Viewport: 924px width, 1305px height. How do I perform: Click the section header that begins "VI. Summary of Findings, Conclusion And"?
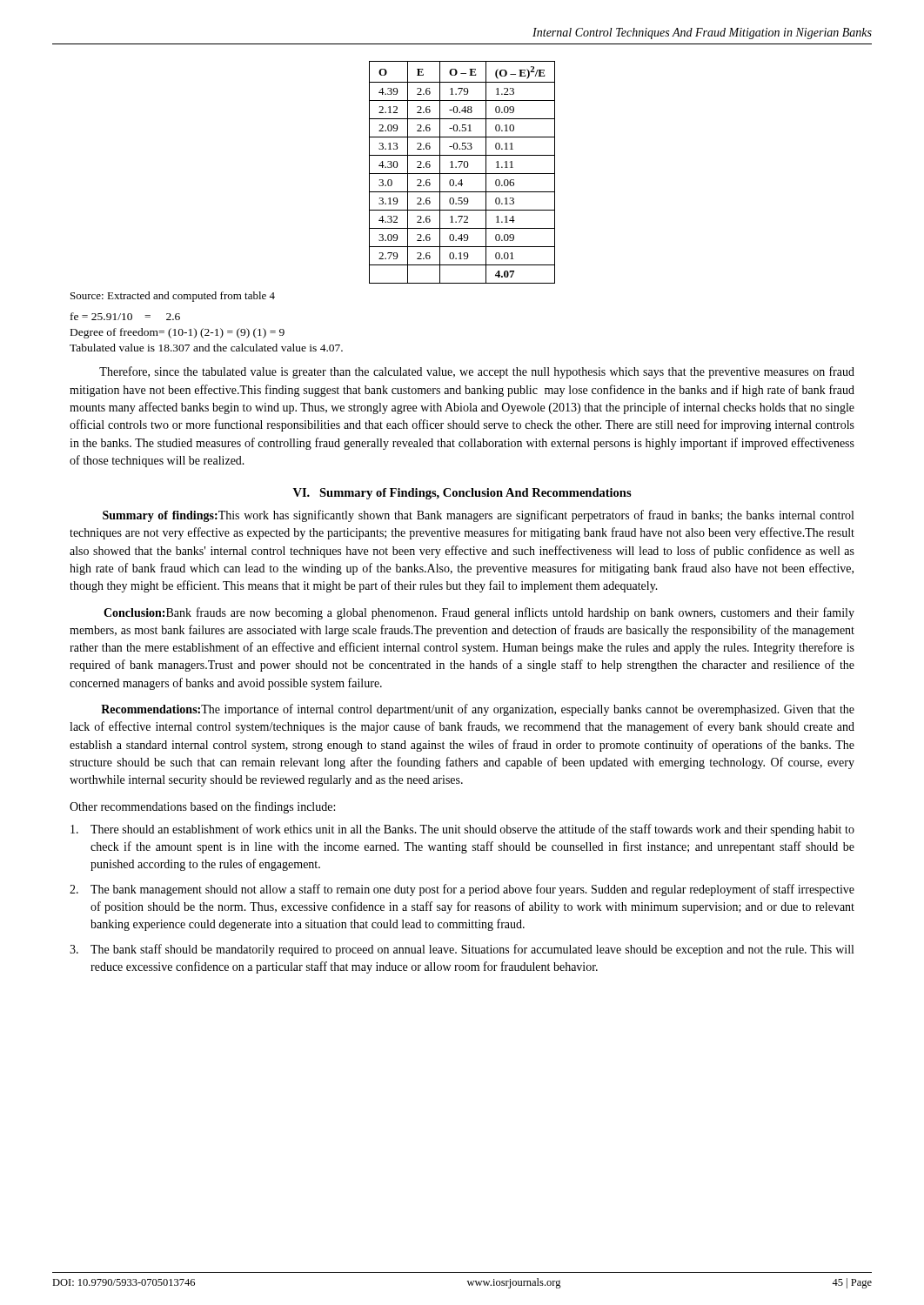(462, 493)
